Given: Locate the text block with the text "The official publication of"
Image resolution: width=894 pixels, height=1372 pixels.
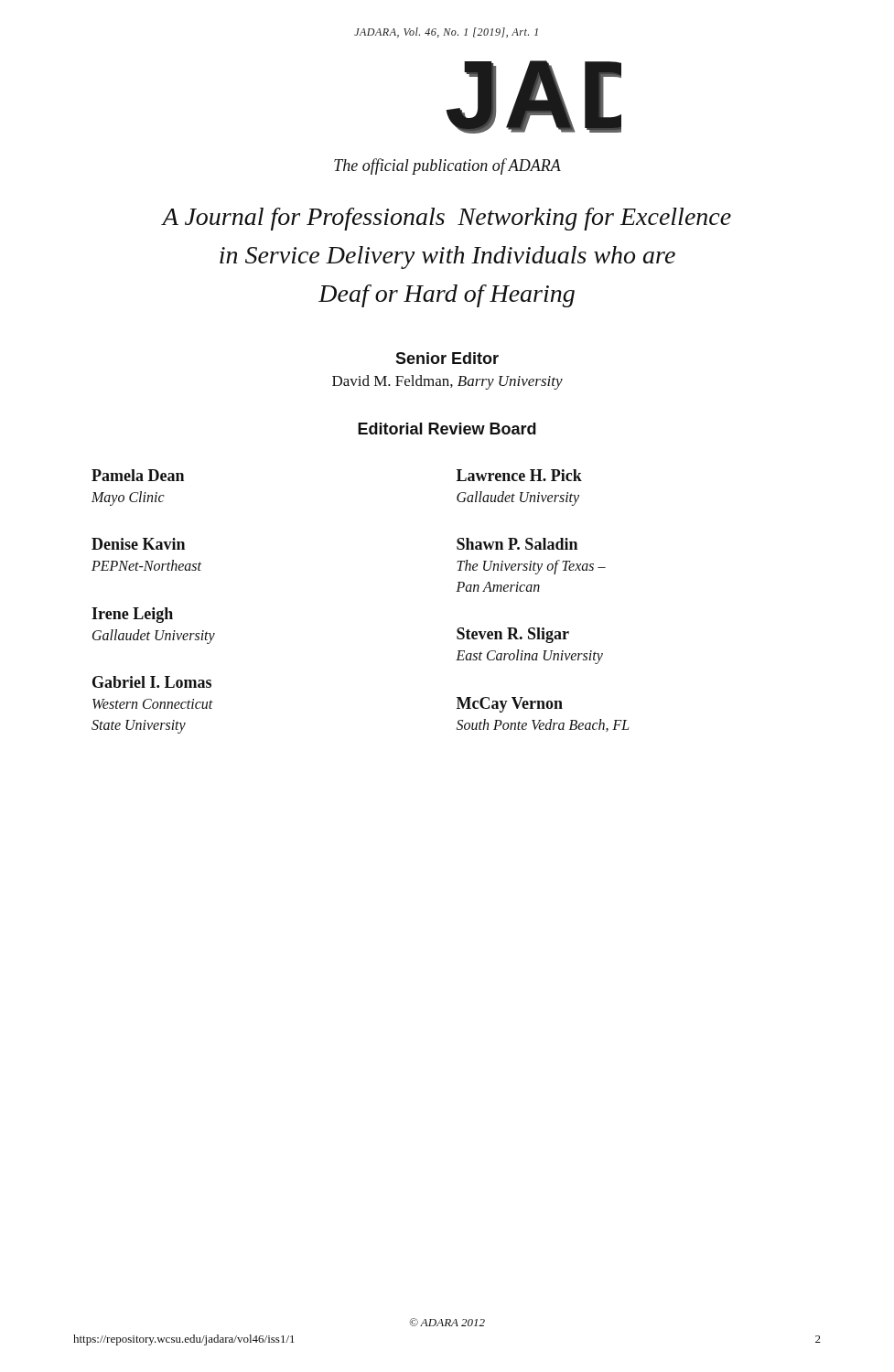Looking at the screenshot, I should [x=447, y=166].
